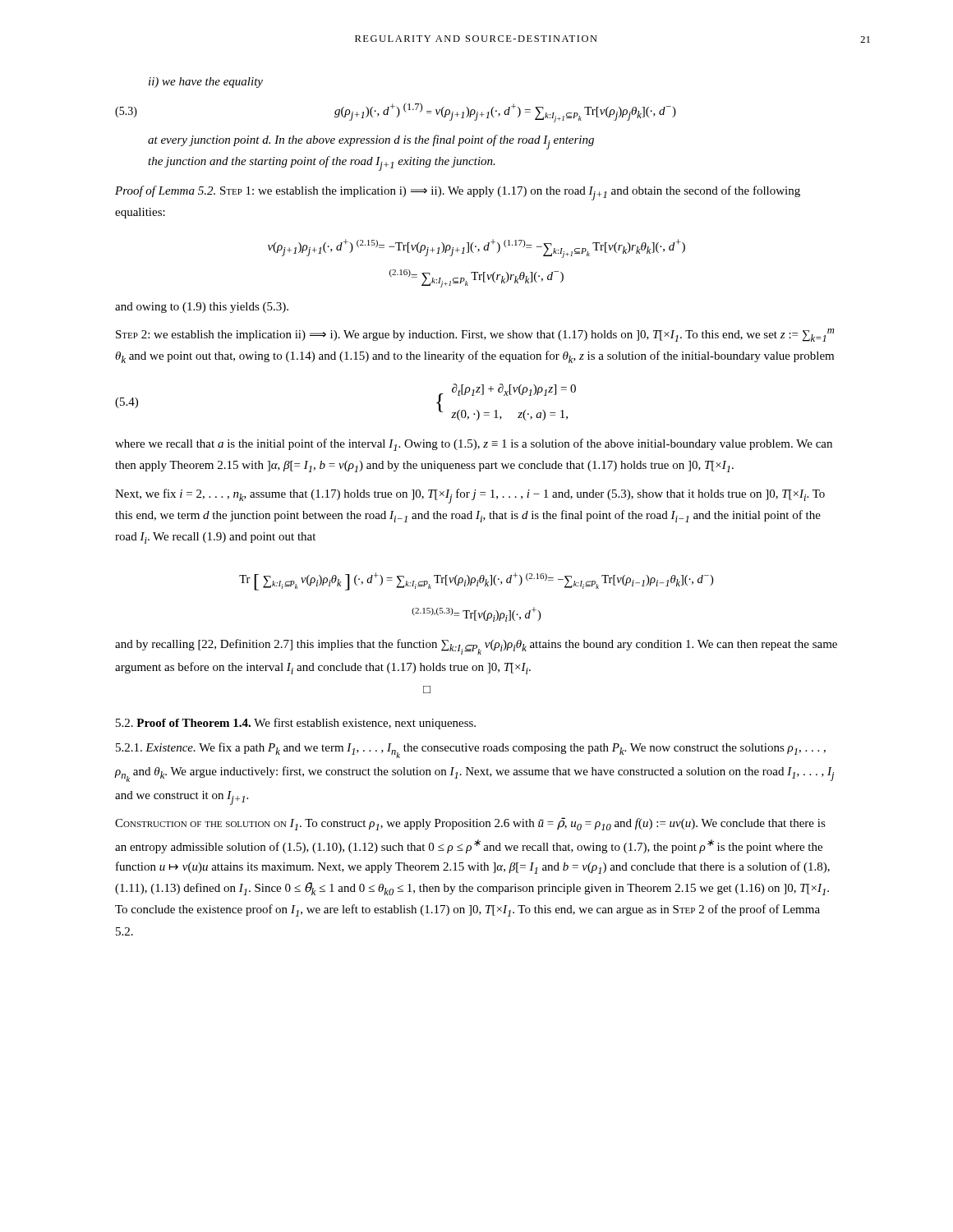The width and height of the screenshot is (953, 1232).
Task: Select the text block starting "at every junction point"
Action: tap(371, 152)
